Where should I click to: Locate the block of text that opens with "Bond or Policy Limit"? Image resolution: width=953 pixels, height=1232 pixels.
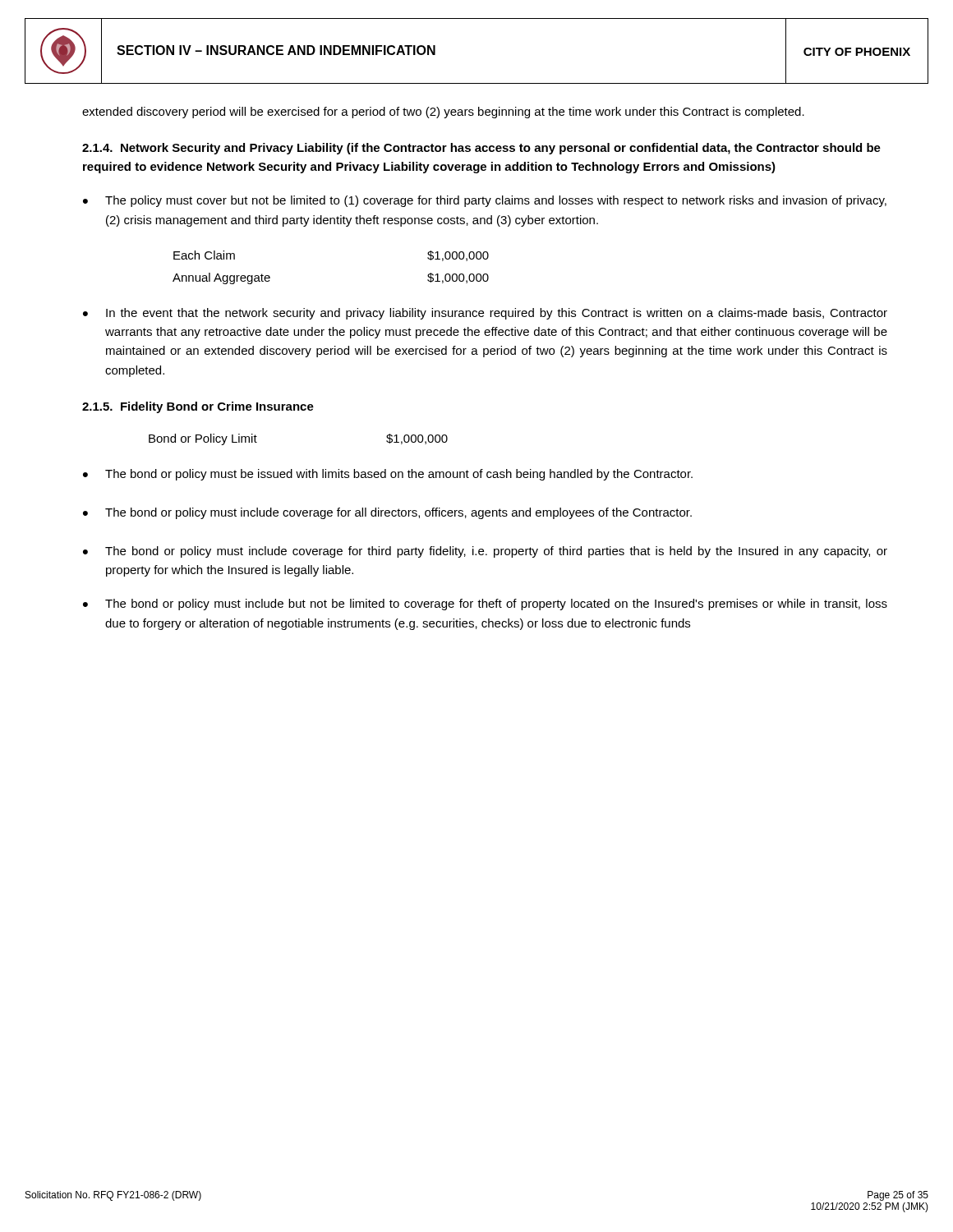[204, 439]
